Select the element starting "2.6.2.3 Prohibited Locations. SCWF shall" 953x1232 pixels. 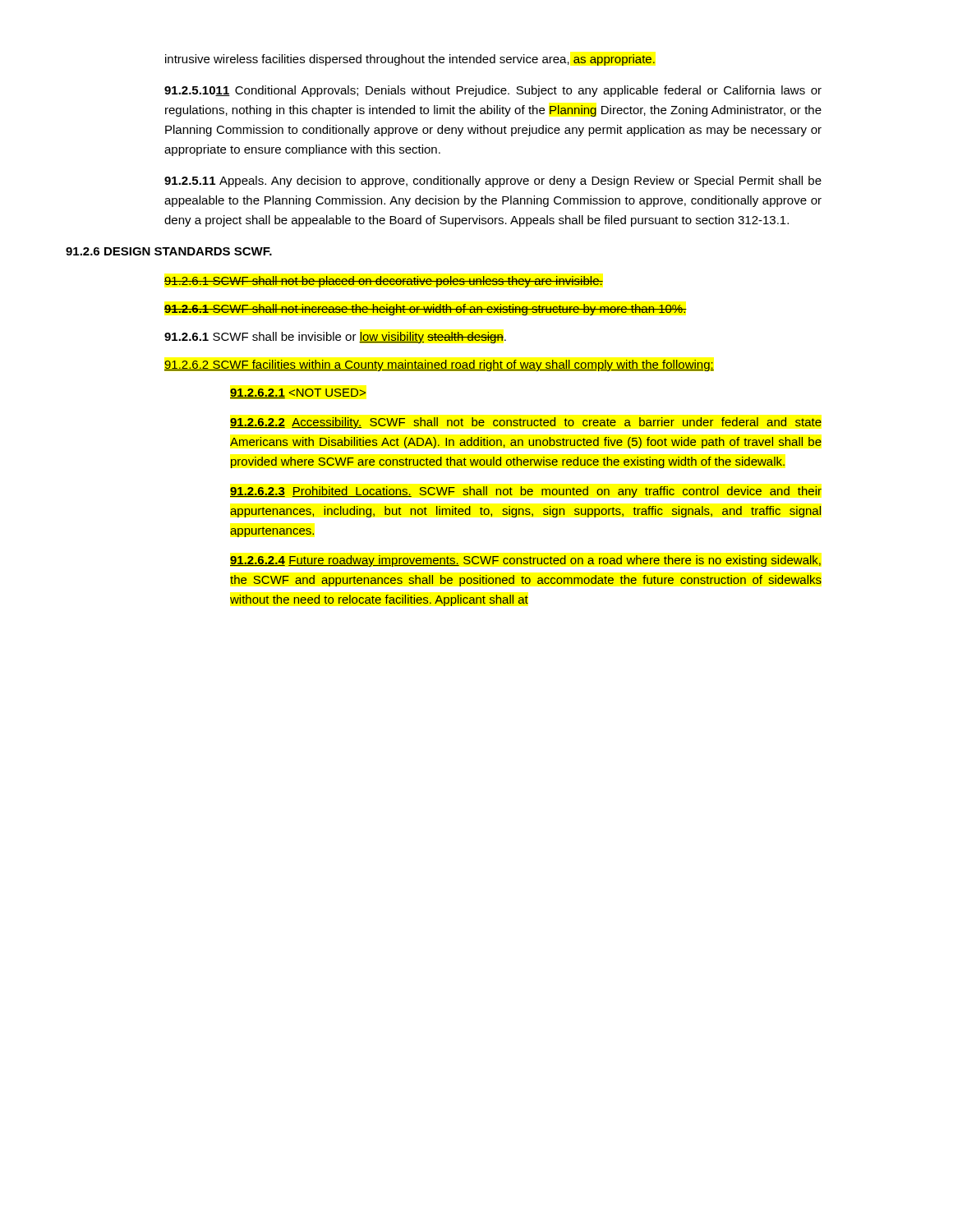point(526,510)
